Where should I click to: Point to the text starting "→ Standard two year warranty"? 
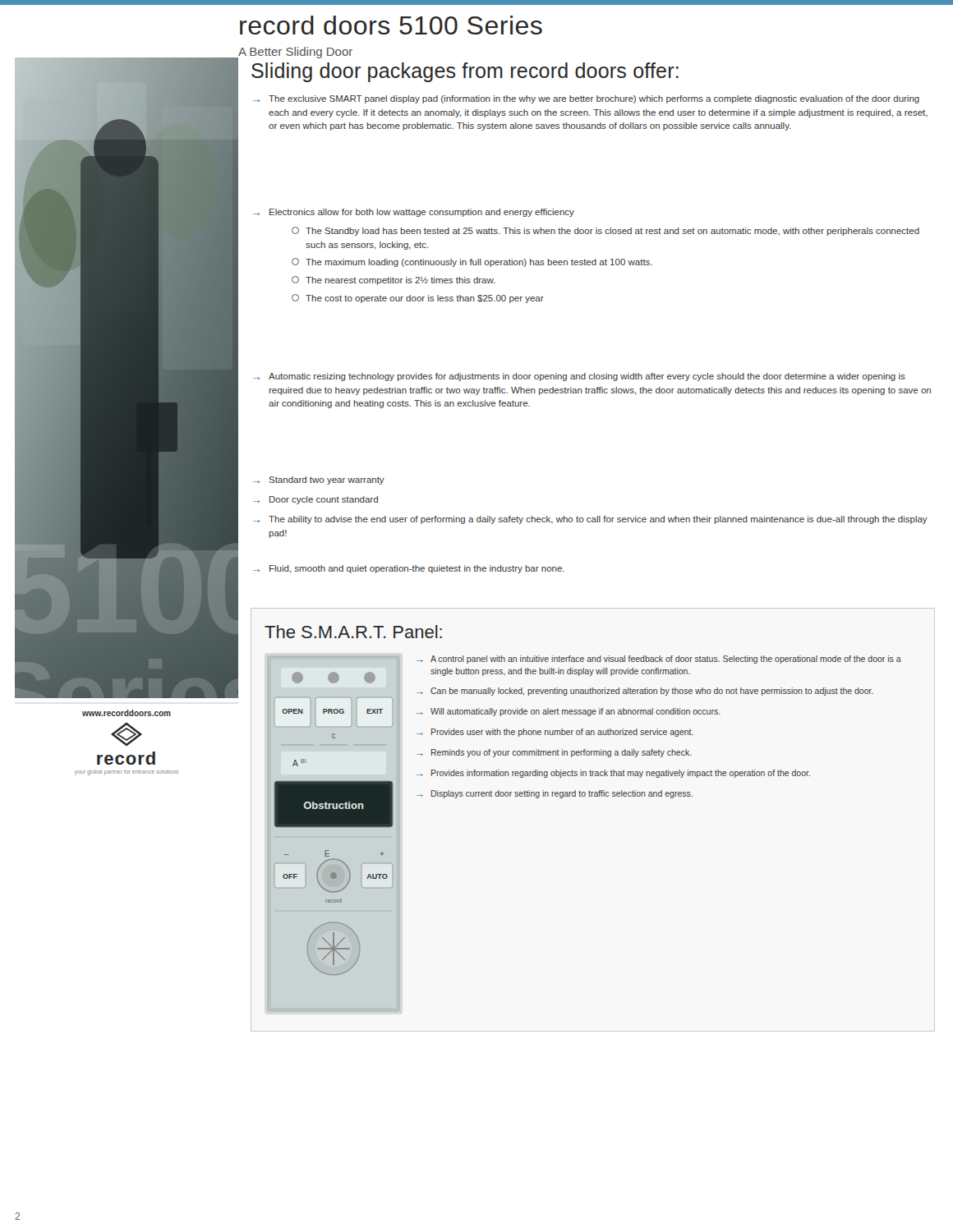[x=317, y=480]
